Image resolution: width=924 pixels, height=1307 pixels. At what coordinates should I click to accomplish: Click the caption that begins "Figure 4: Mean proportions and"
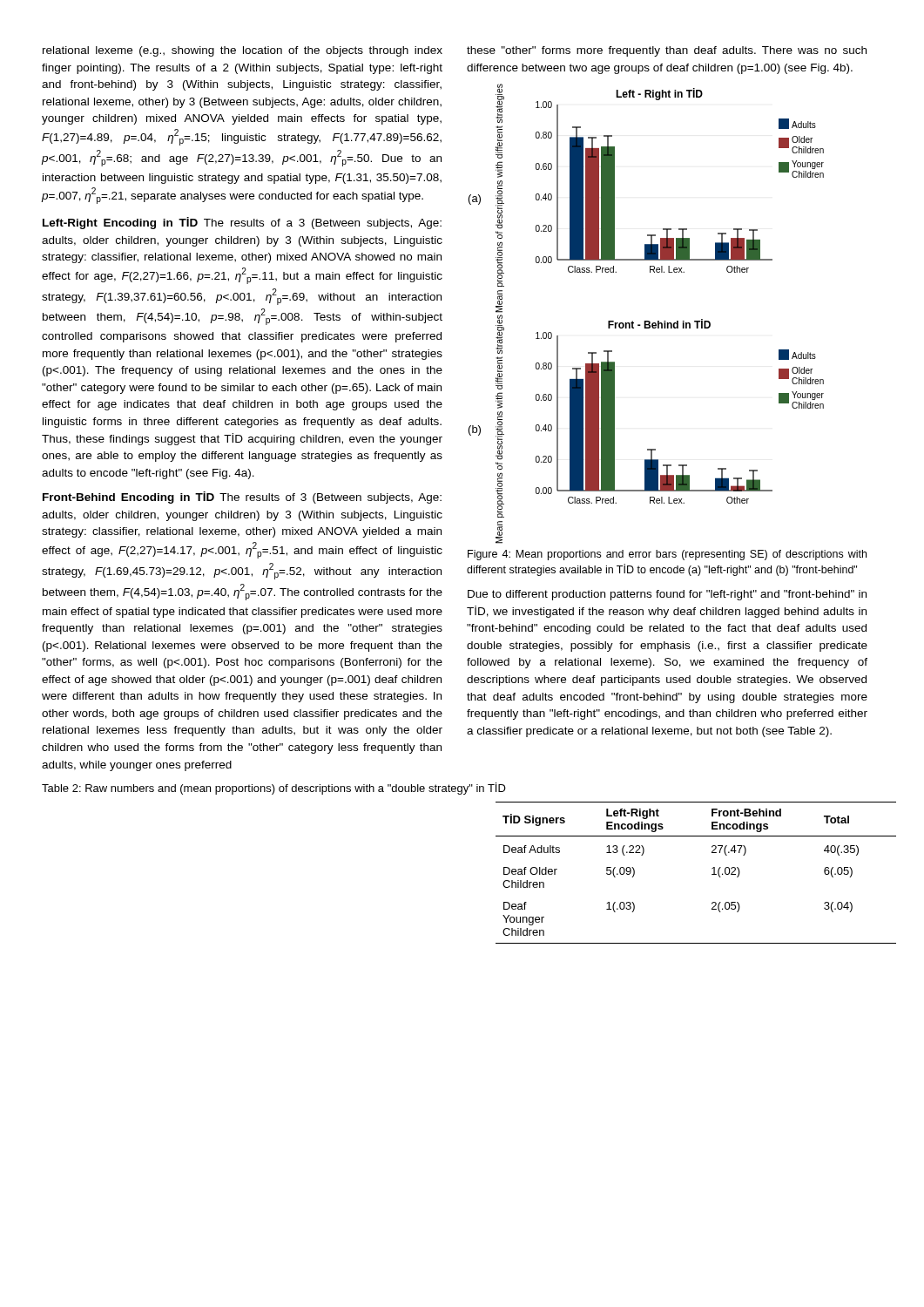[667, 563]
